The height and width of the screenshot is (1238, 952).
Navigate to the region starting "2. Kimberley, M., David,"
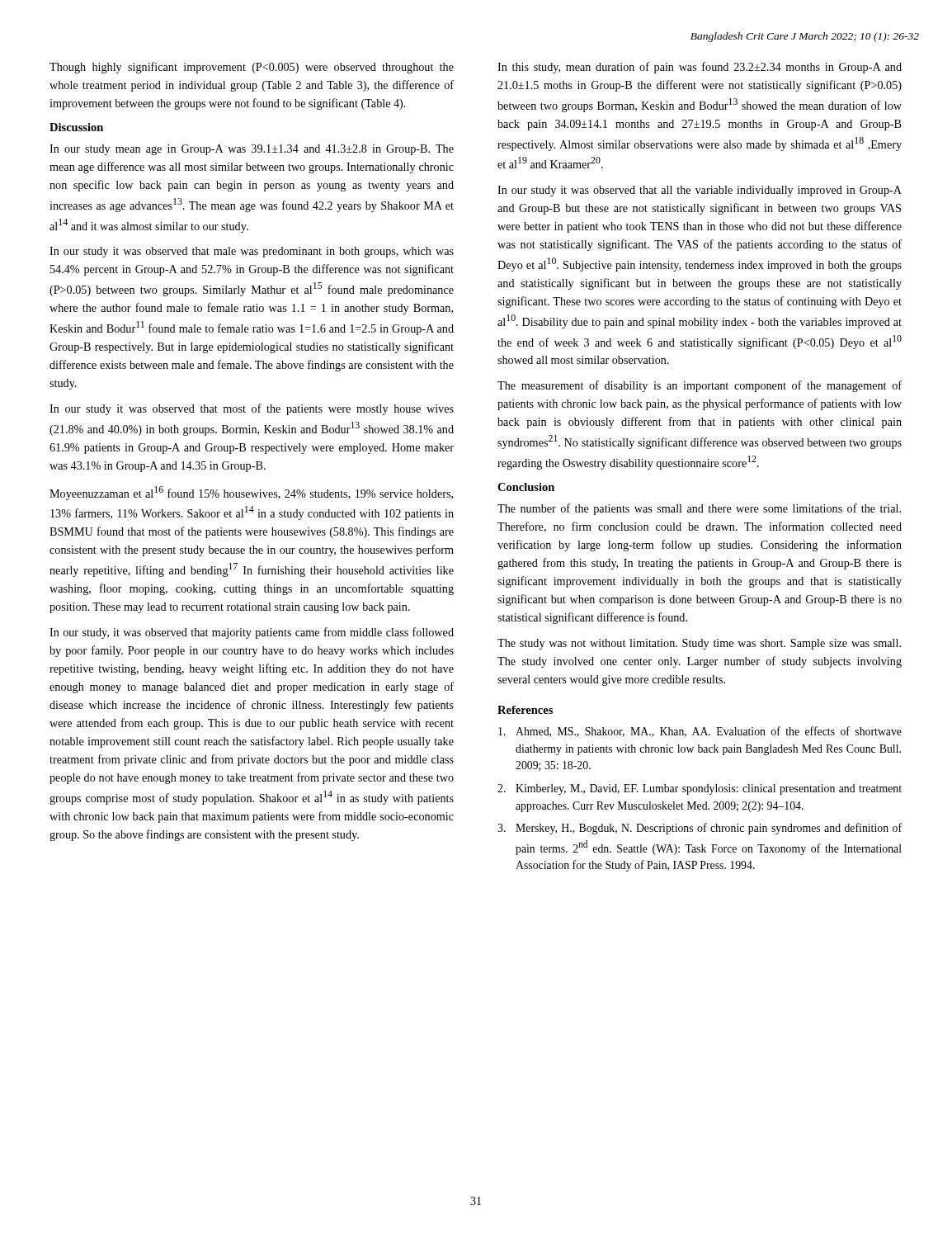coord(700,798)
